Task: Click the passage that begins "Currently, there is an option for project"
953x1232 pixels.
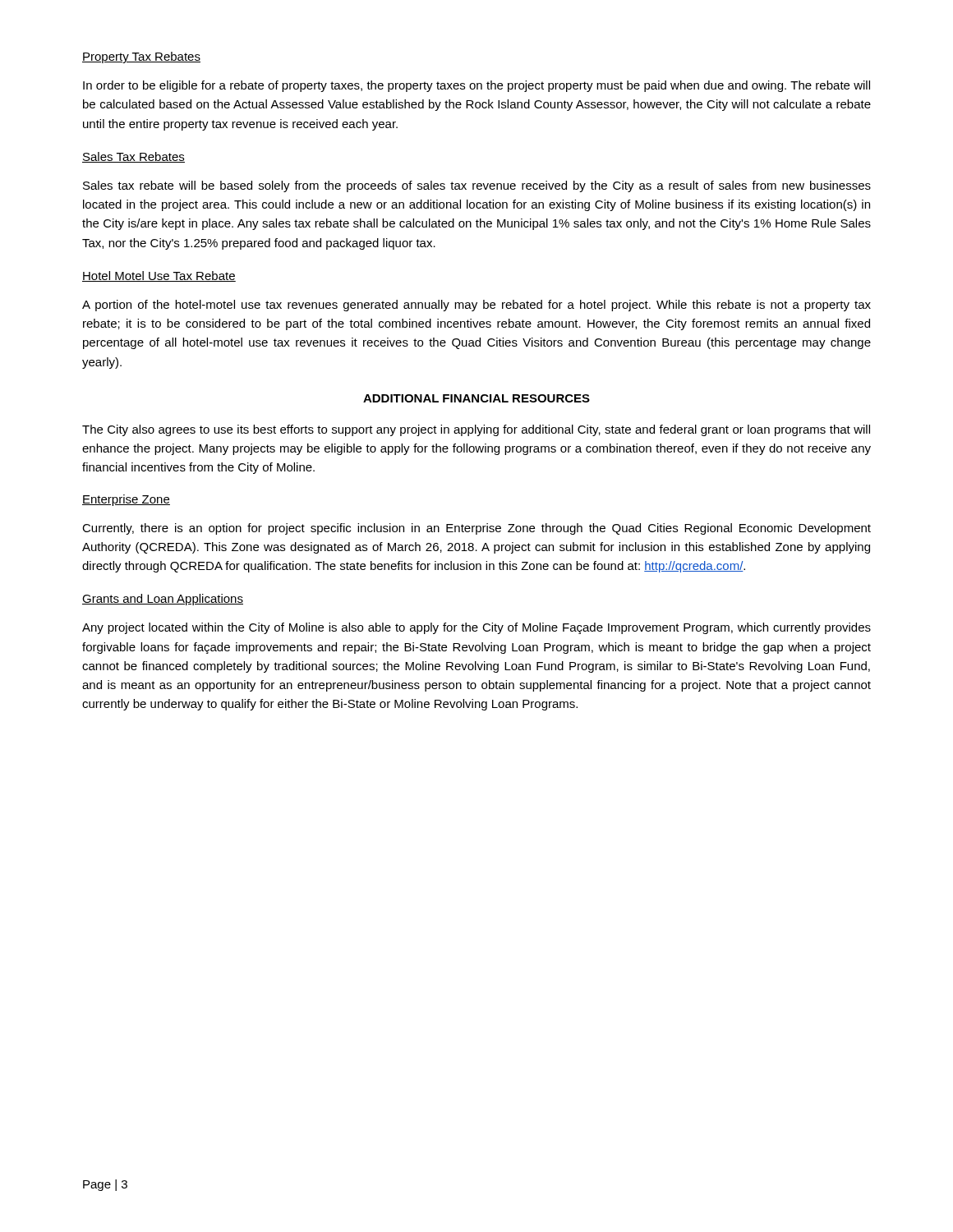Action: [476, 546]
